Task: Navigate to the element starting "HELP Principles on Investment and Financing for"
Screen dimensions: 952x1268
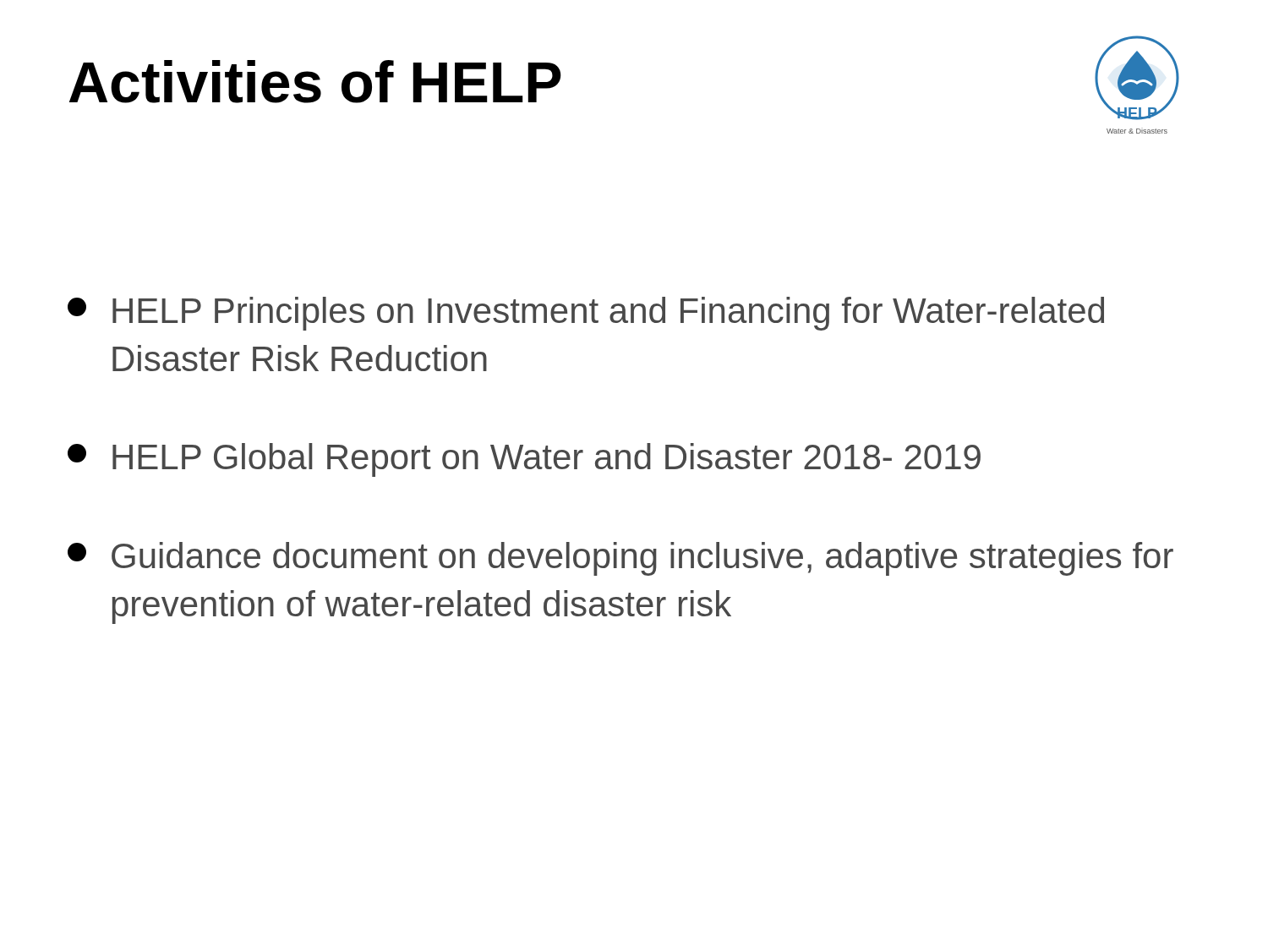Action: (x=634, y=335)
